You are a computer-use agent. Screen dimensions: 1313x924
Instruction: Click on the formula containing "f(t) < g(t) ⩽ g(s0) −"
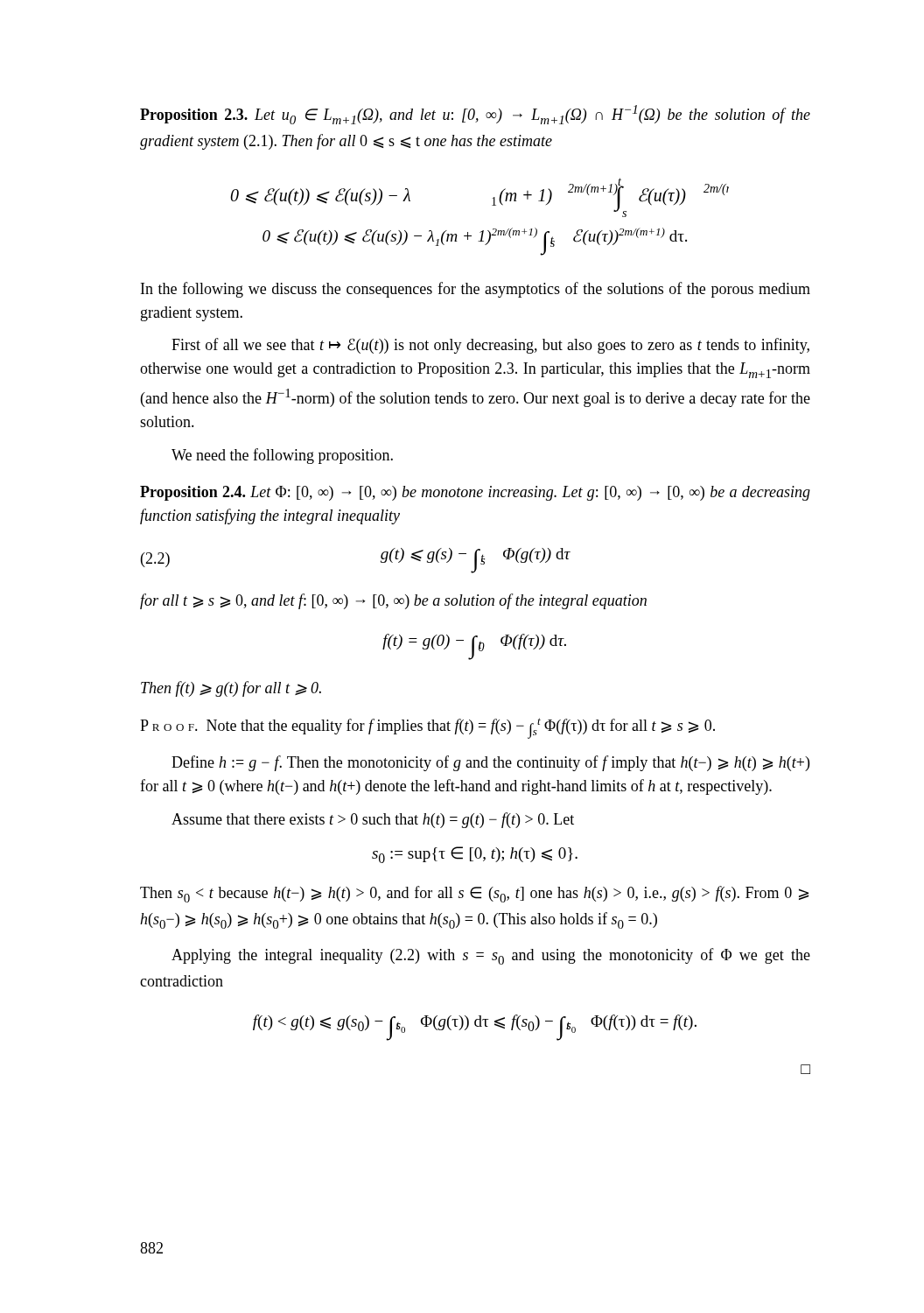[475, 1025]
